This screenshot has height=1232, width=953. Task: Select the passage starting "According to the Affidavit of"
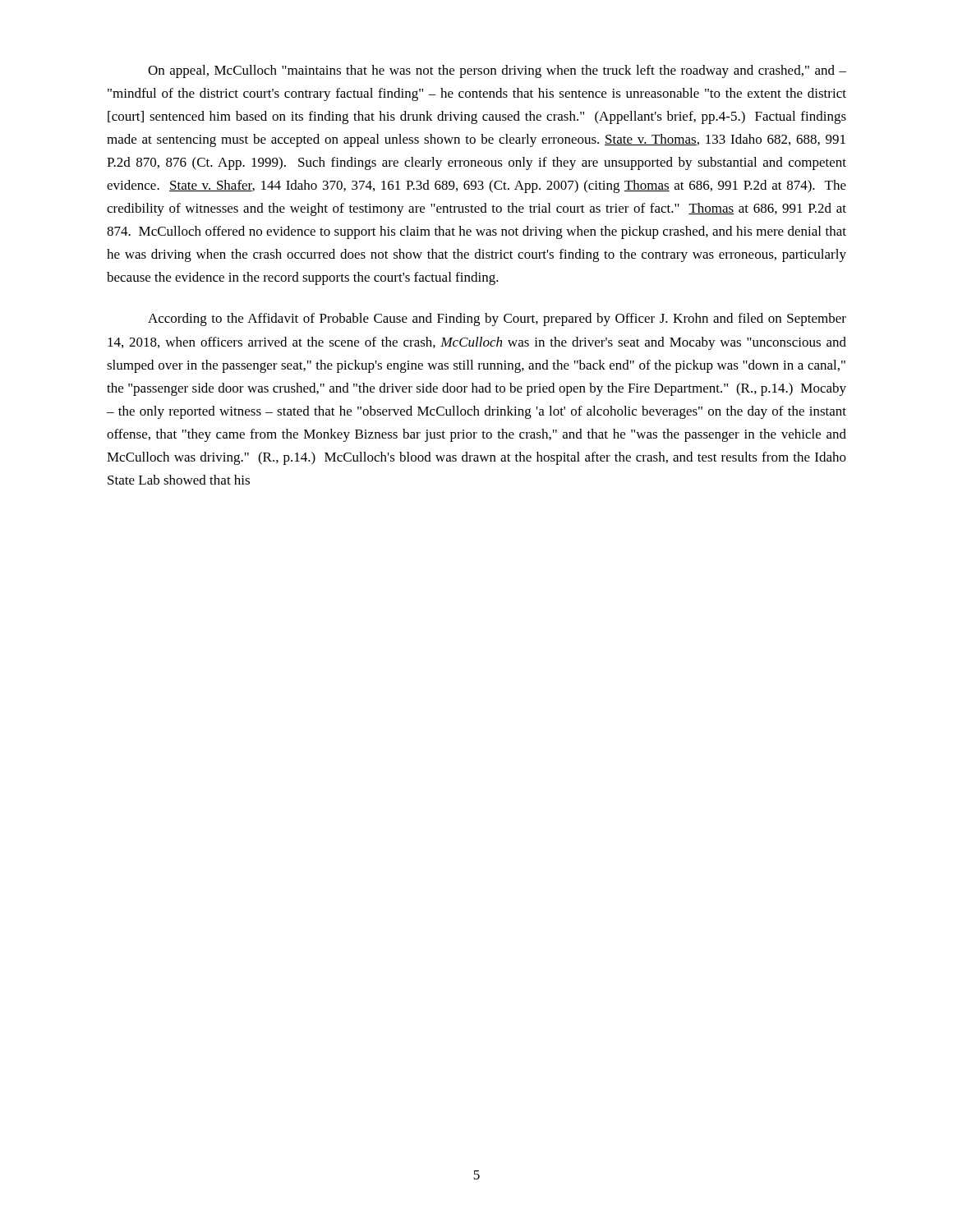[476, 400]
